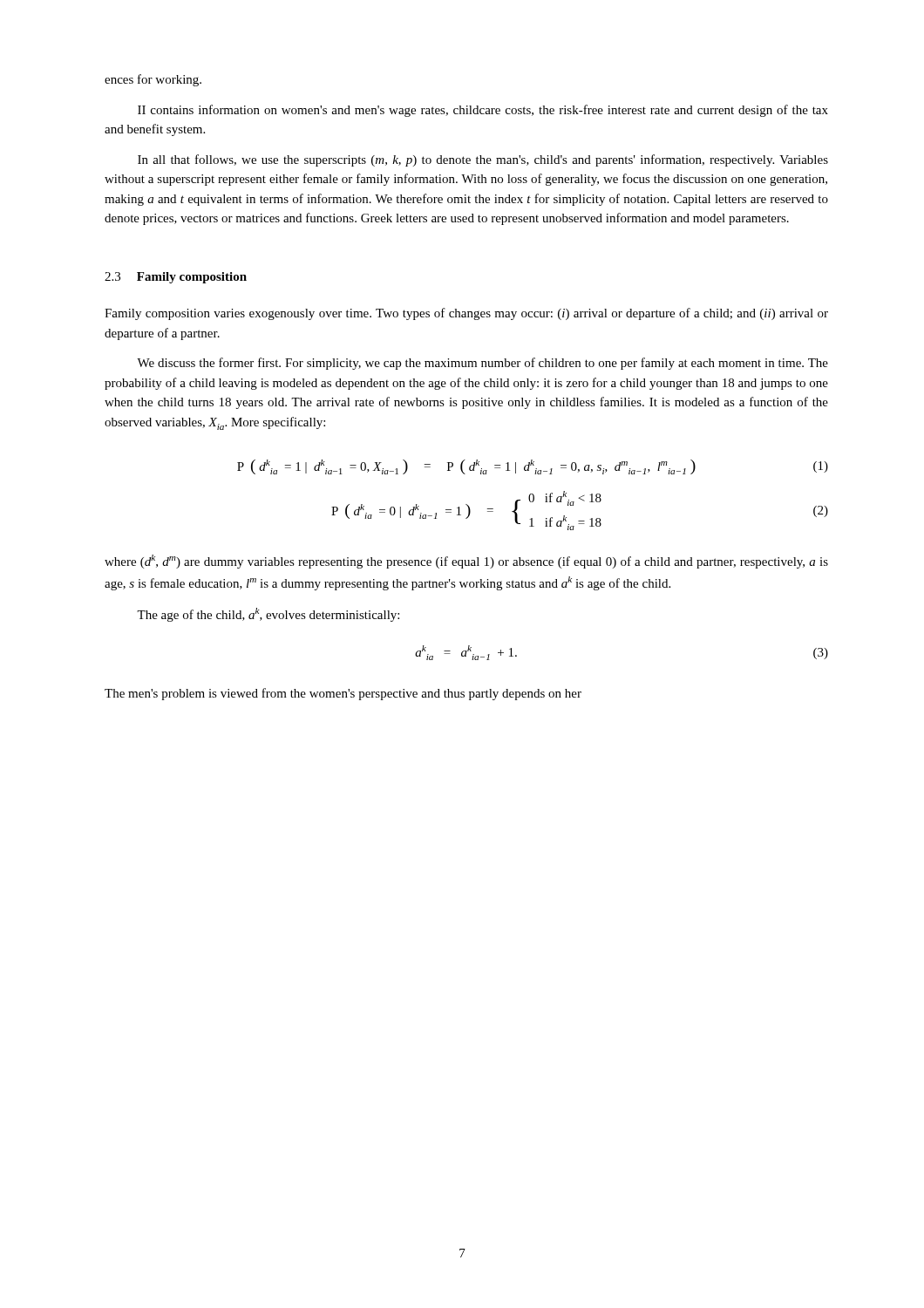924x1308 pixels.
Task: Find the passage starting "We discuss the former"
Action: coord(466,393)
